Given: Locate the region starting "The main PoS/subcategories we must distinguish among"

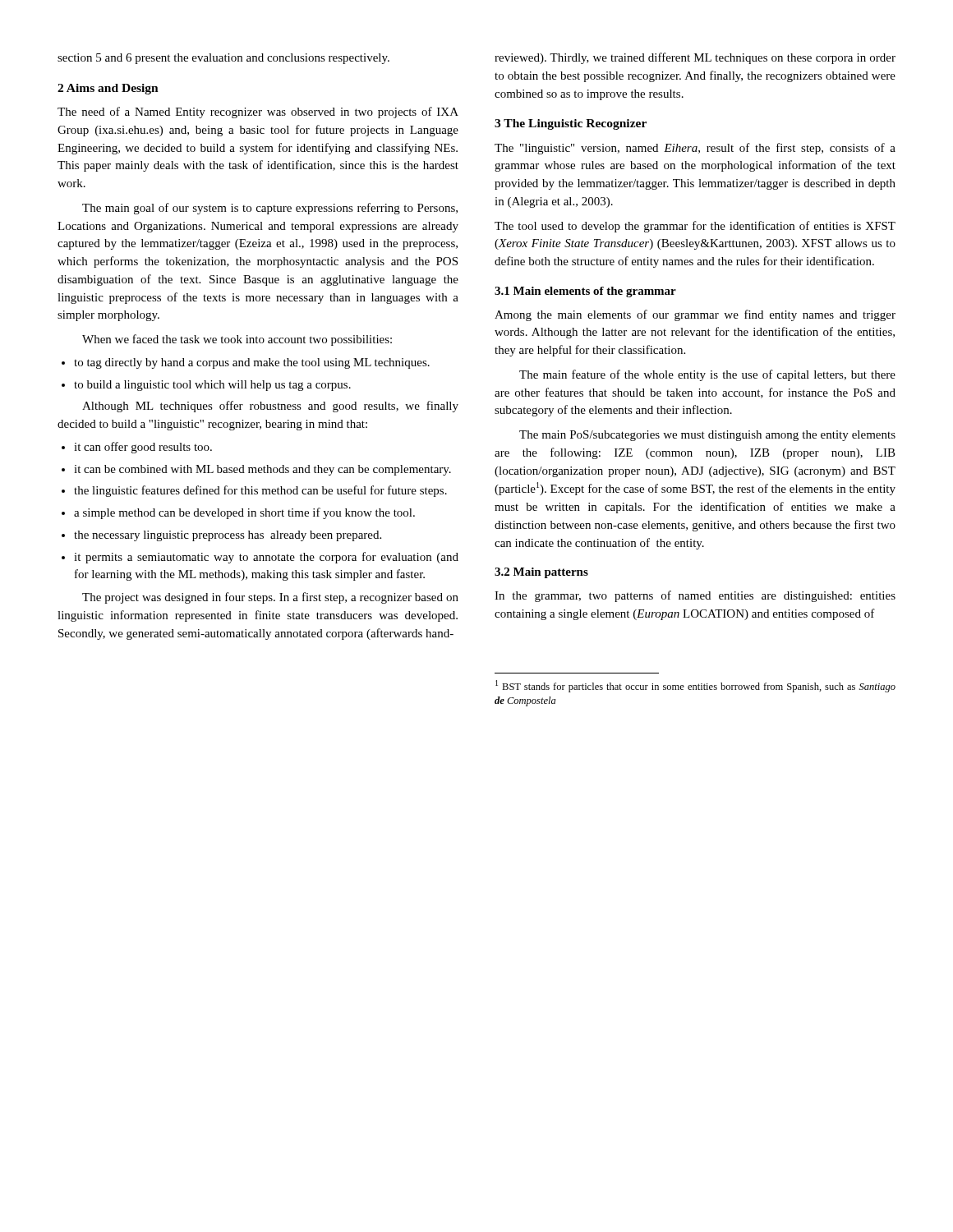Looking at the screenshot, I should point(695,489).
